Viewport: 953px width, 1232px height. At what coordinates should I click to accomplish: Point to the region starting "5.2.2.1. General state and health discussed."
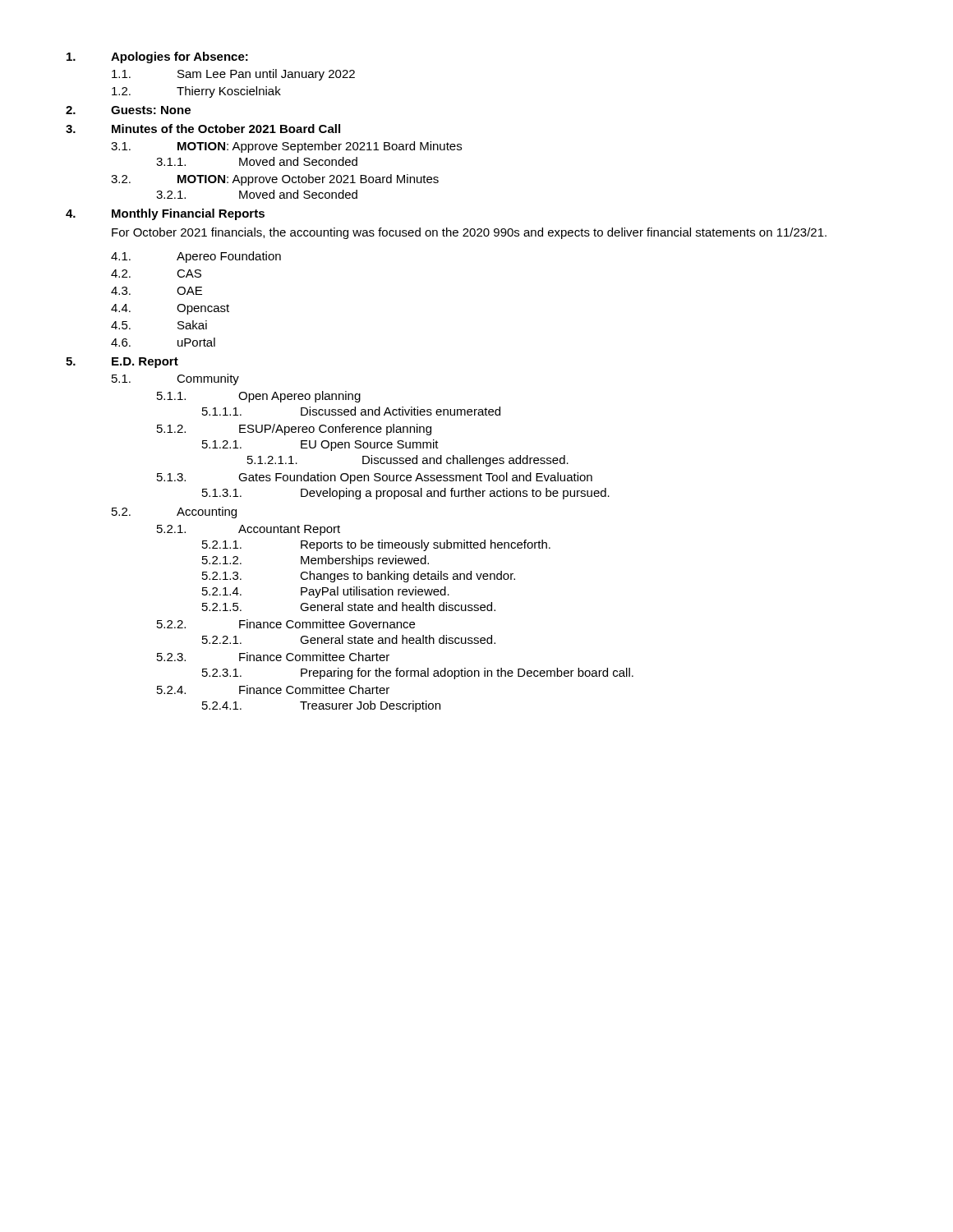click(349, 639)
